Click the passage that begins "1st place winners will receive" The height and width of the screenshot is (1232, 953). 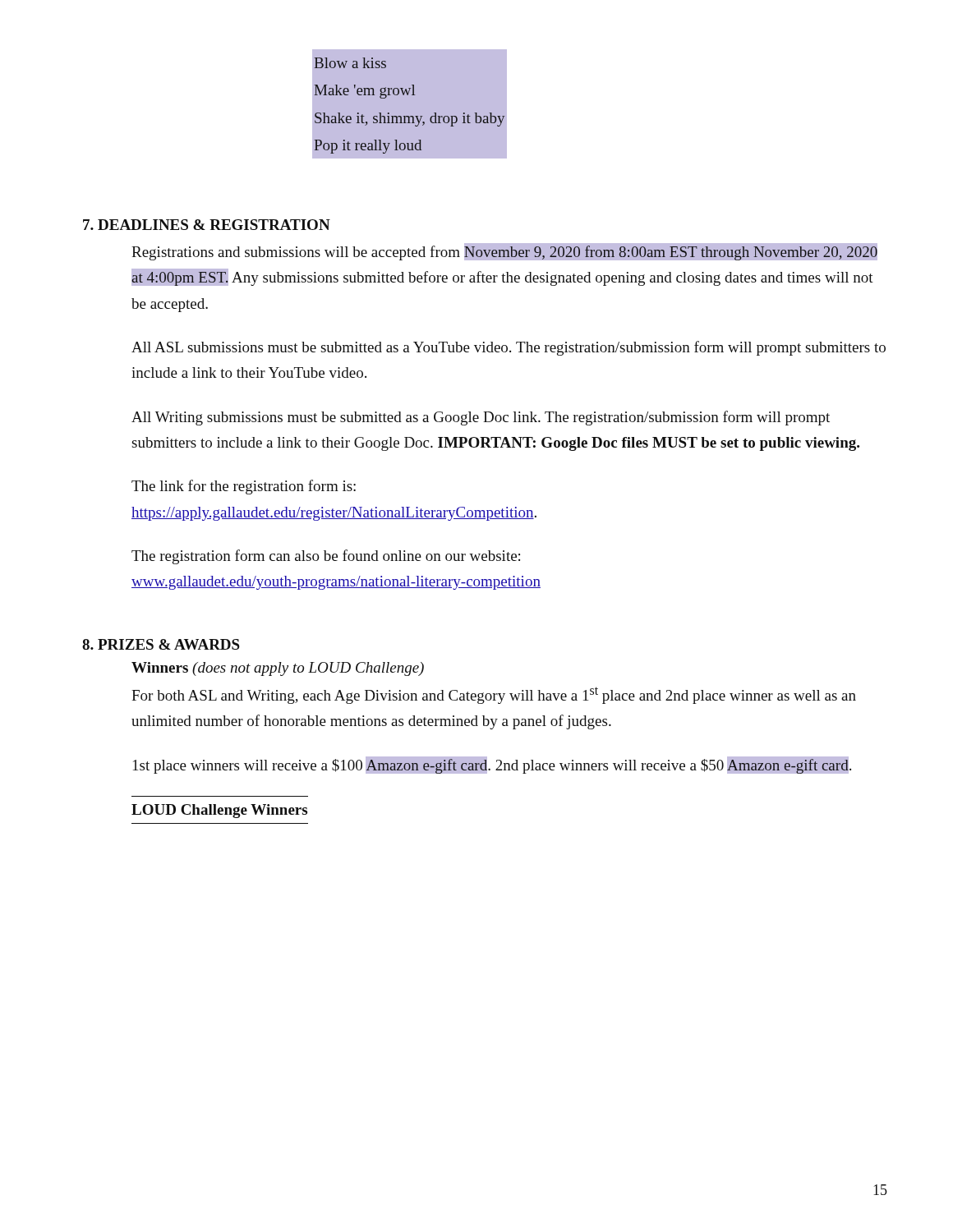pos(492,765)
